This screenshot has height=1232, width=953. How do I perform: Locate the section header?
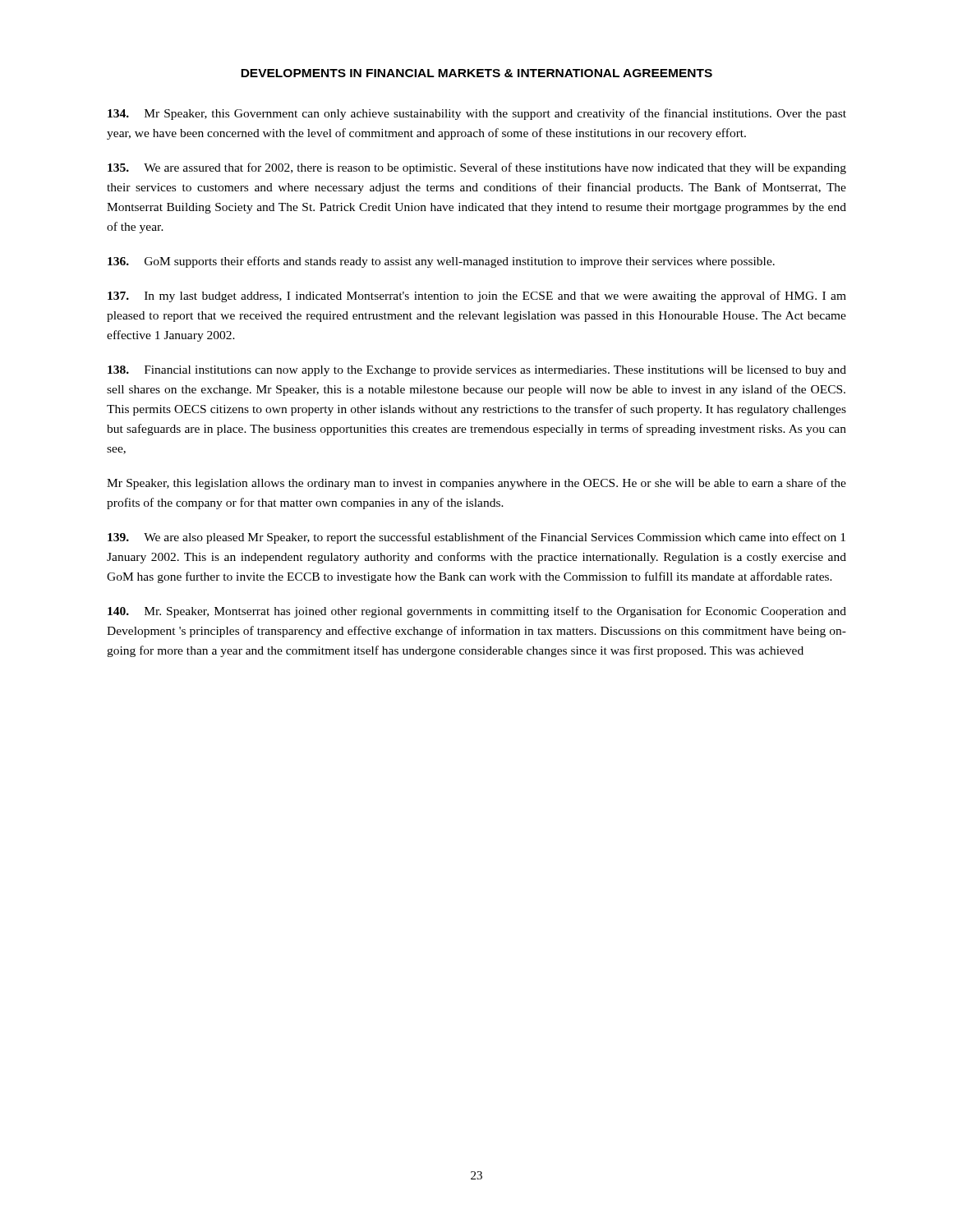click(476, 73)
